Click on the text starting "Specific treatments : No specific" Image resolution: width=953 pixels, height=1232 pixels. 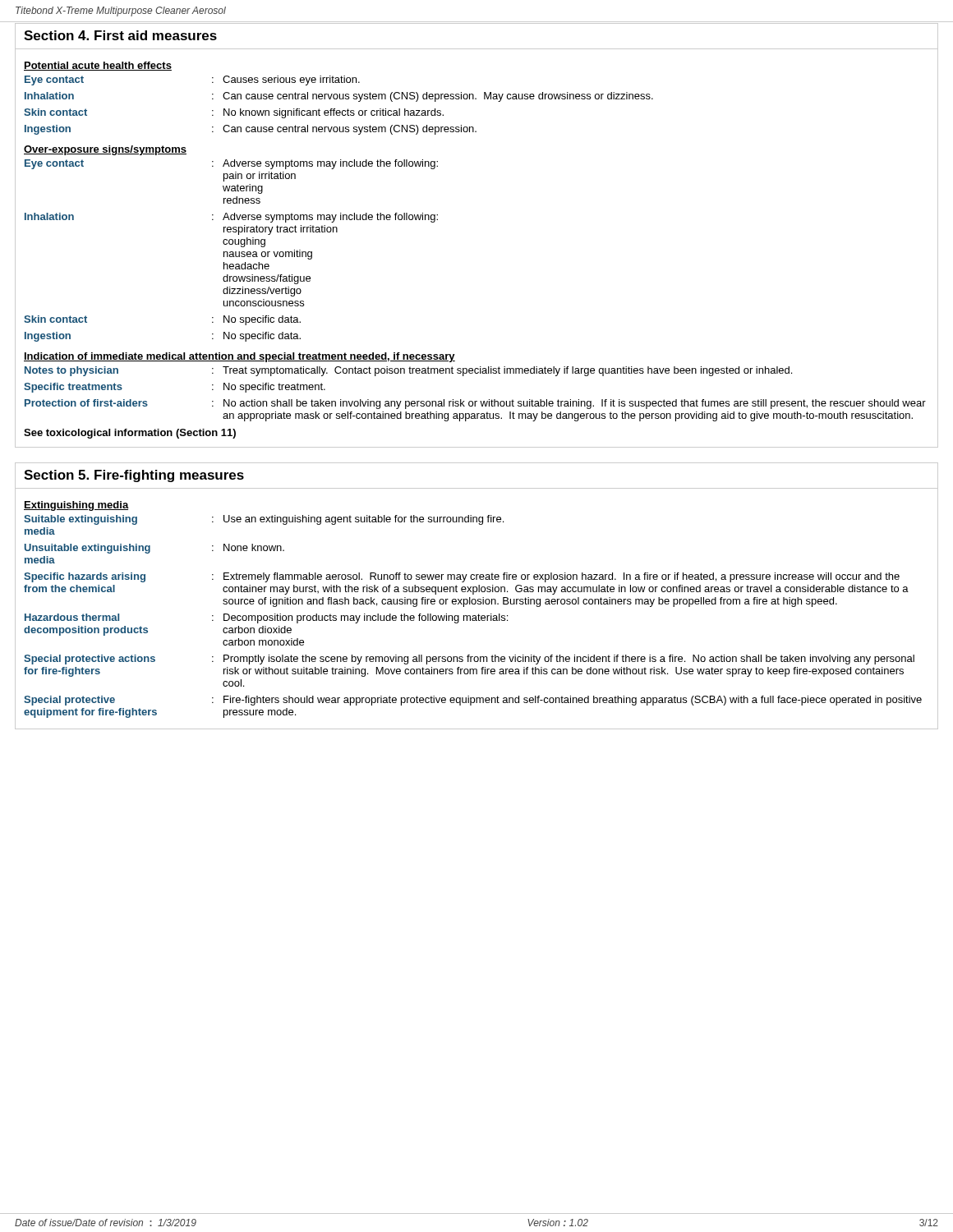coord(83,387)
